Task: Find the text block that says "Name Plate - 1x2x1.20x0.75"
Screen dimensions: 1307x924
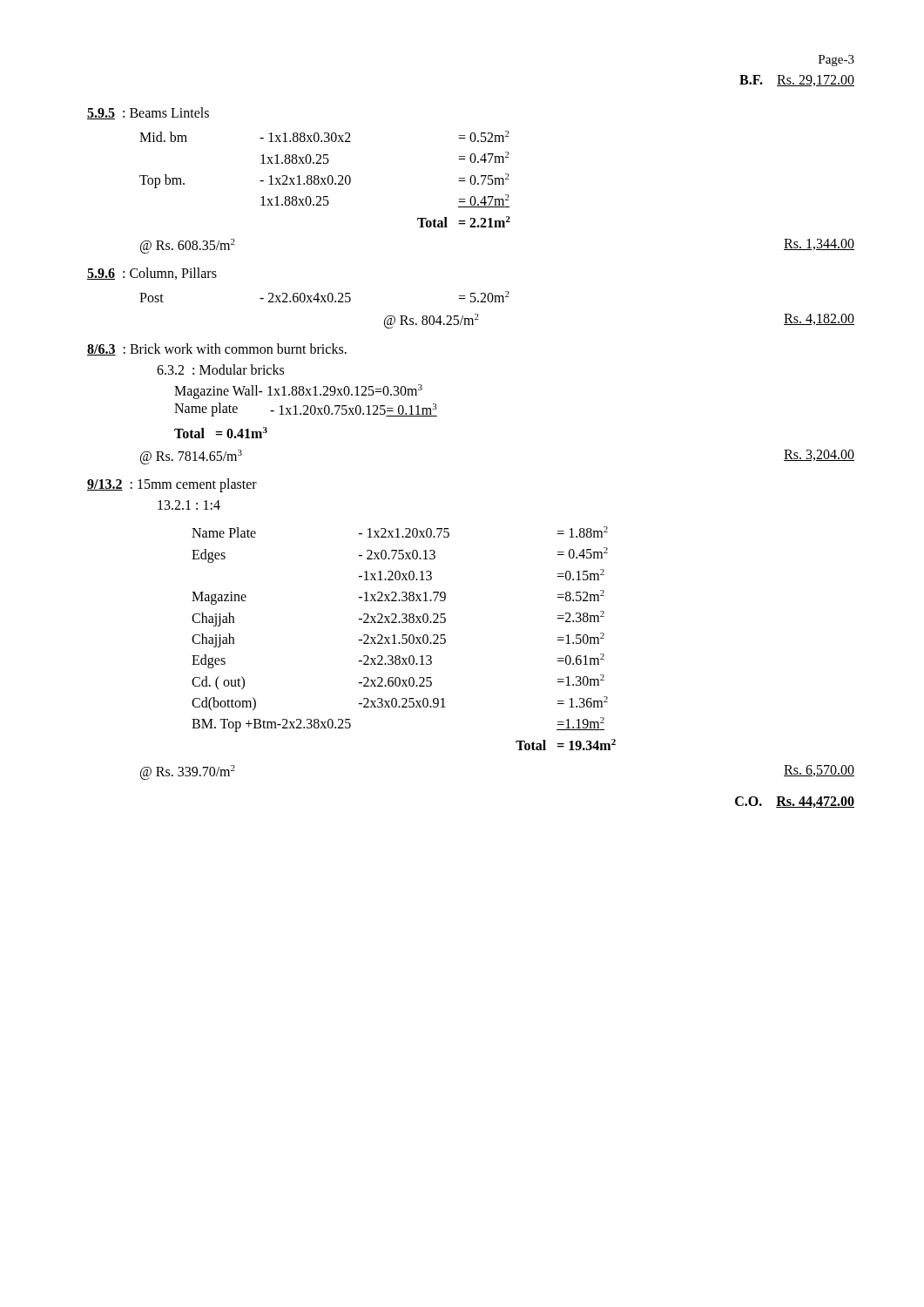Action: click(434, 638)
